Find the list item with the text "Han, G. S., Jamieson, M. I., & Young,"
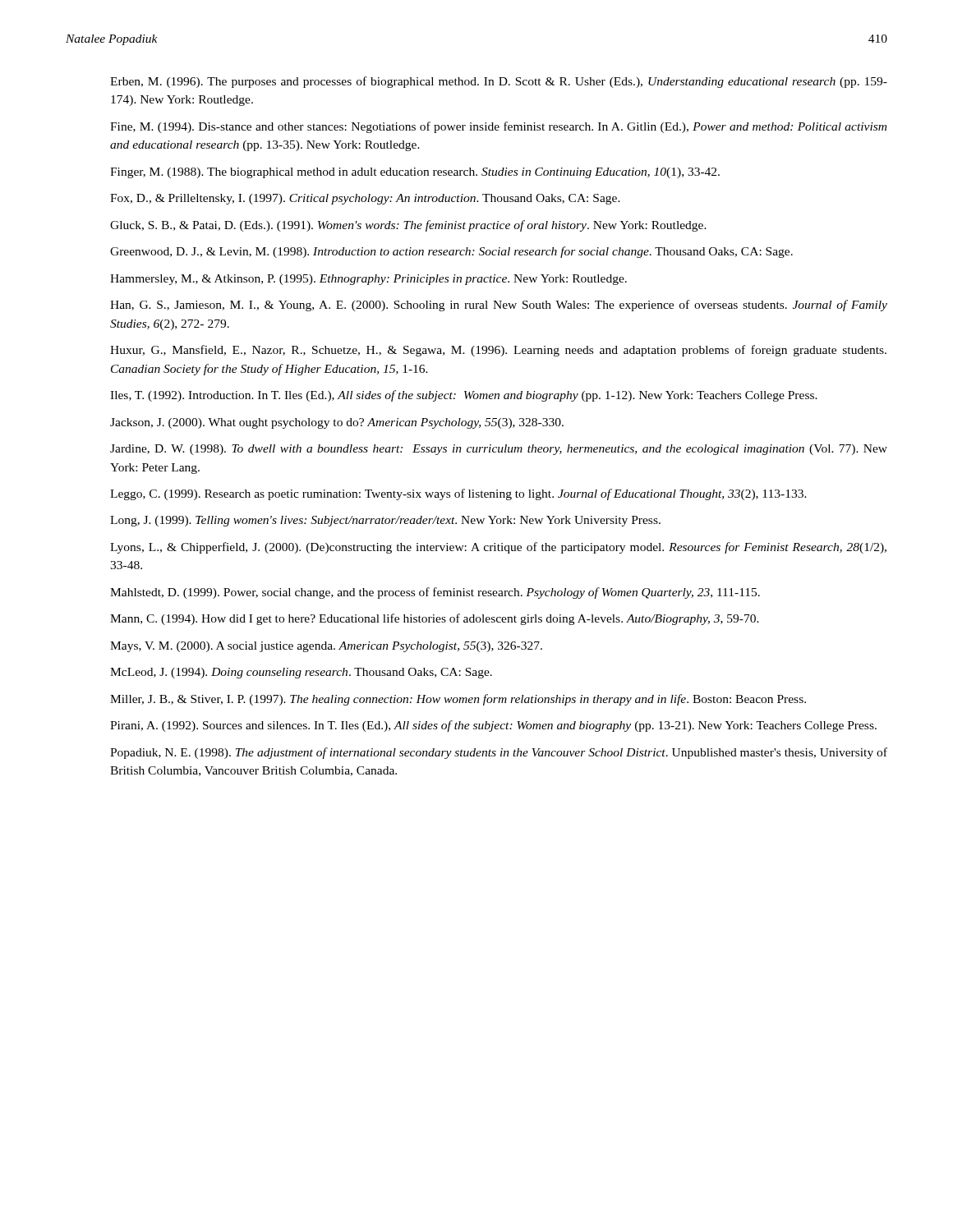This screenshot has width=953, height=1232. click(476, 314)
